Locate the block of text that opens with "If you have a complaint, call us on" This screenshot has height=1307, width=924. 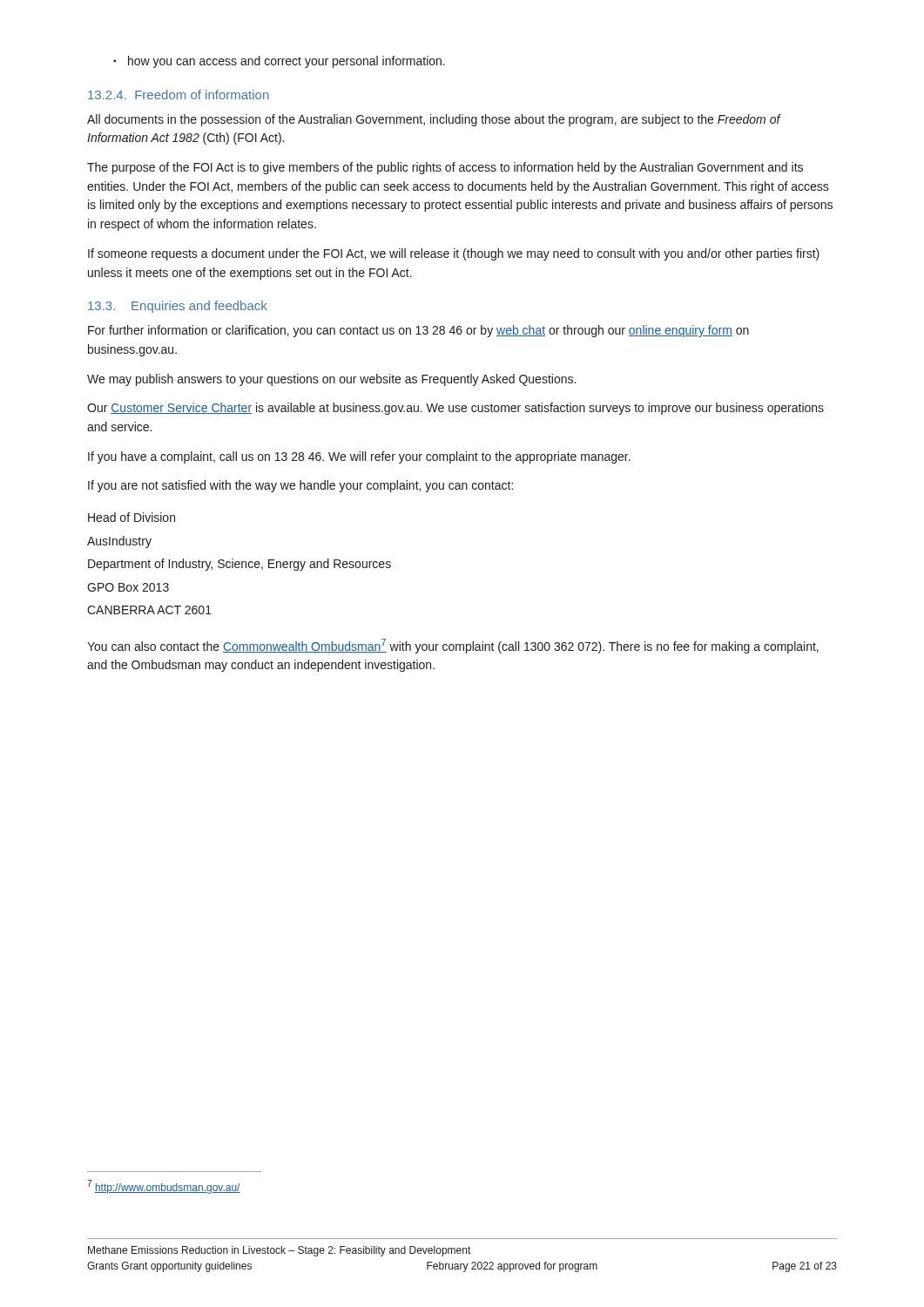coord(462,457)
